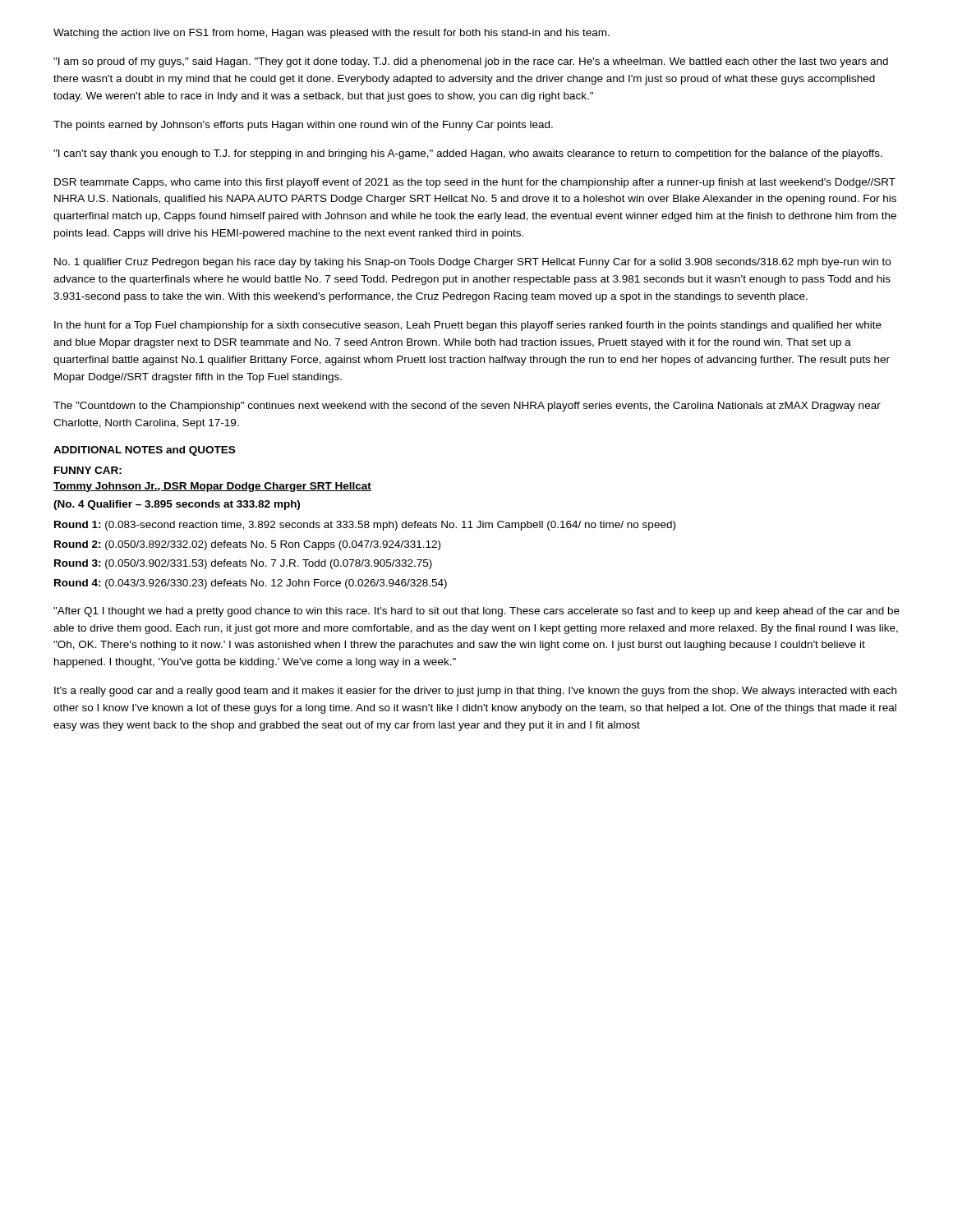Find "FUNNY CAR:" on this page
Viewport: 953px width, 1232px height.
(88, 470)
